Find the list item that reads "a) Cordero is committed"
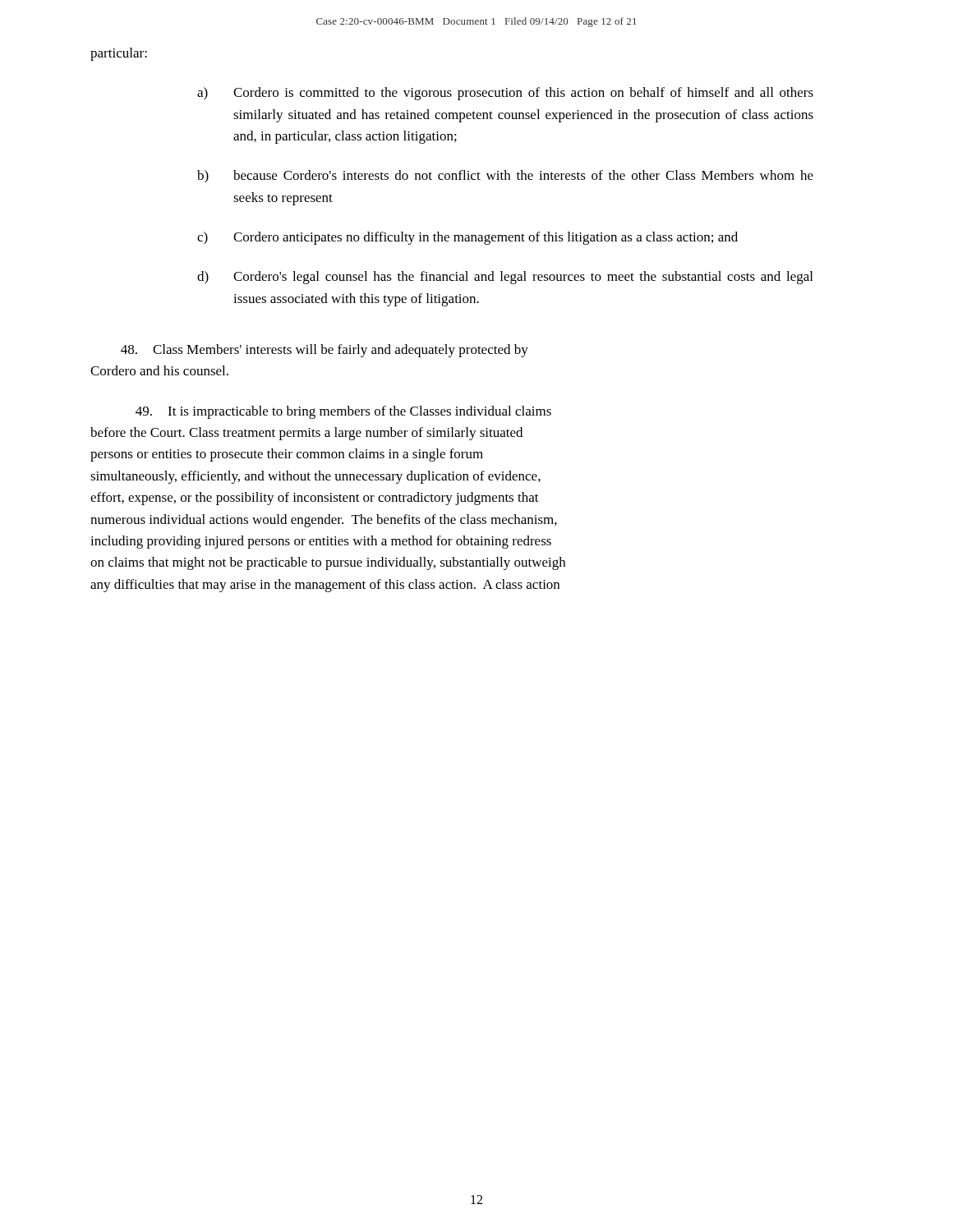The height and width of the screenshot is (1232, 953). coord(505,115)
